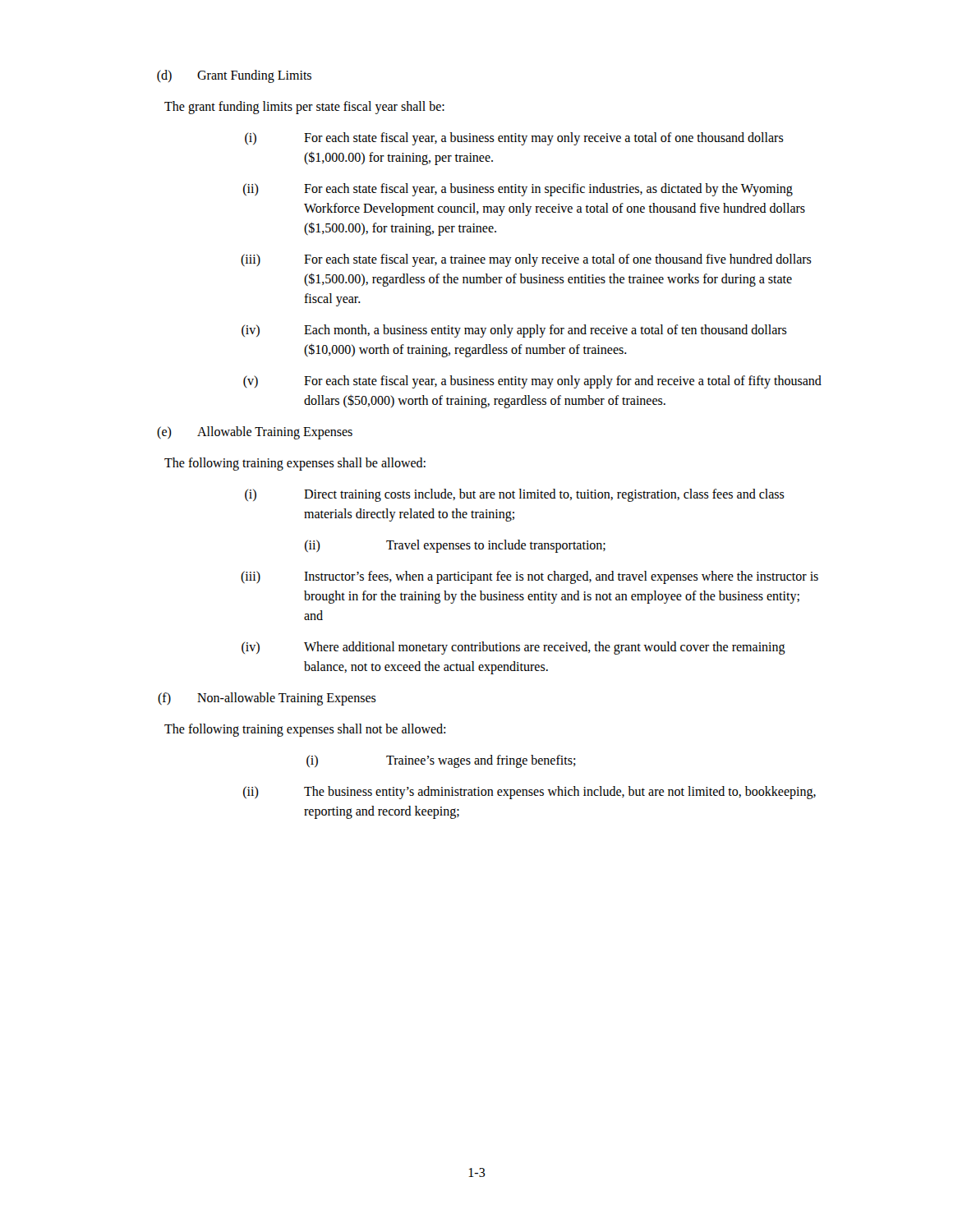
Task: Select the text block starting "(iv) Where additional monetary contributions"
Action: 476,657
